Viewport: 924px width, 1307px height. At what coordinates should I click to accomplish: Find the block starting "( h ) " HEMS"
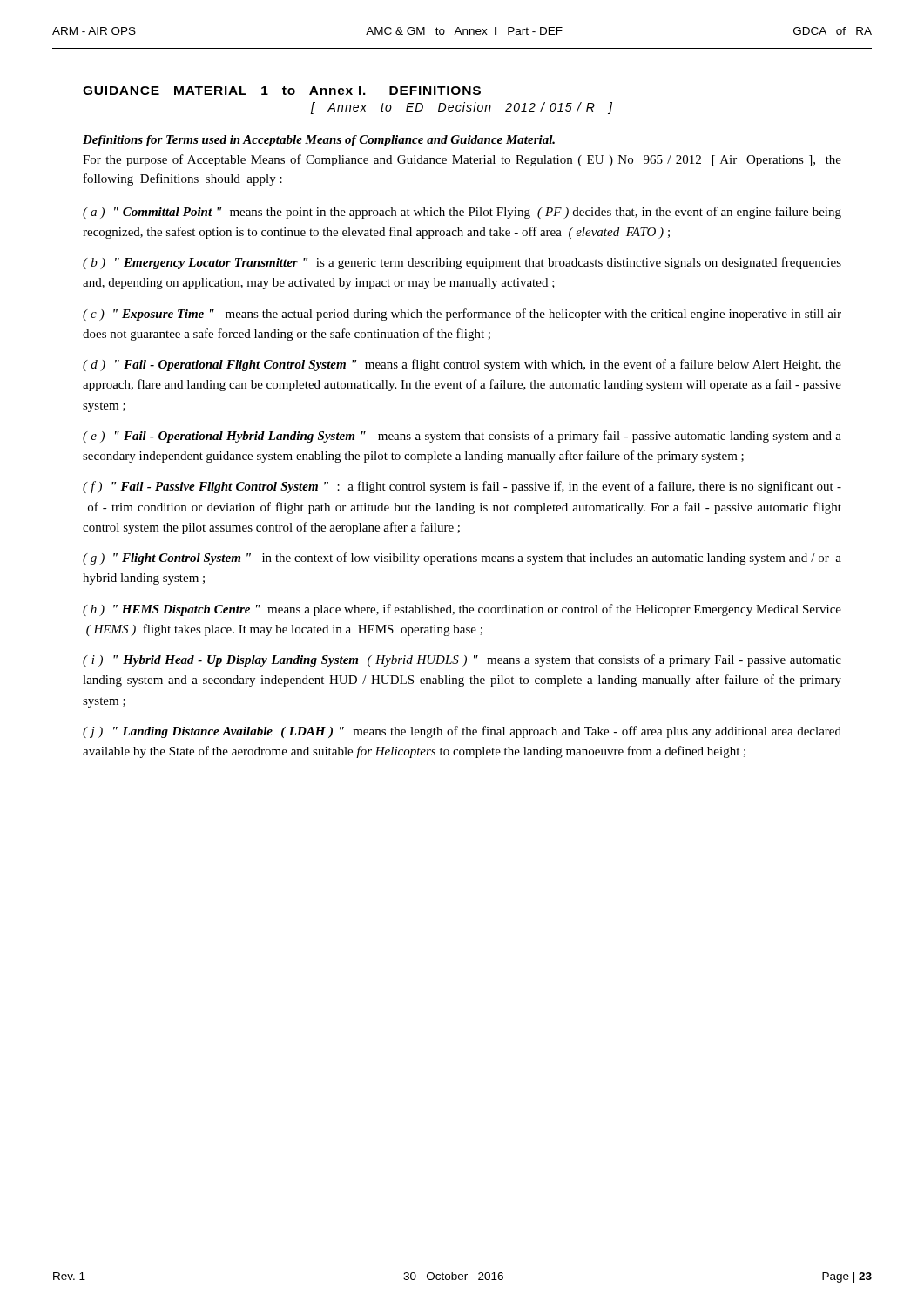462,619
